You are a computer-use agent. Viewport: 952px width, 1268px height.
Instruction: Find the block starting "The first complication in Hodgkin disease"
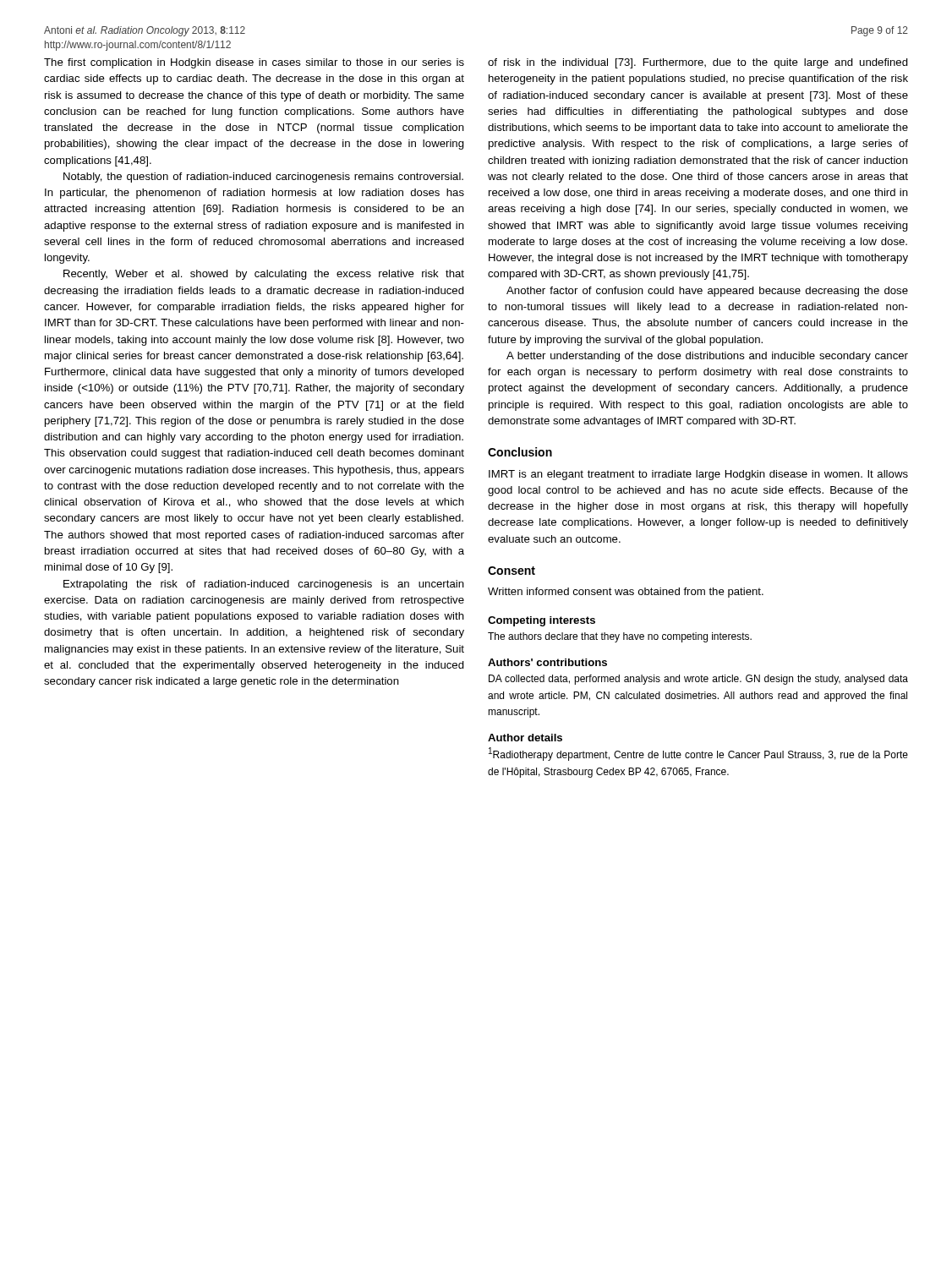[x=254, y=111]
